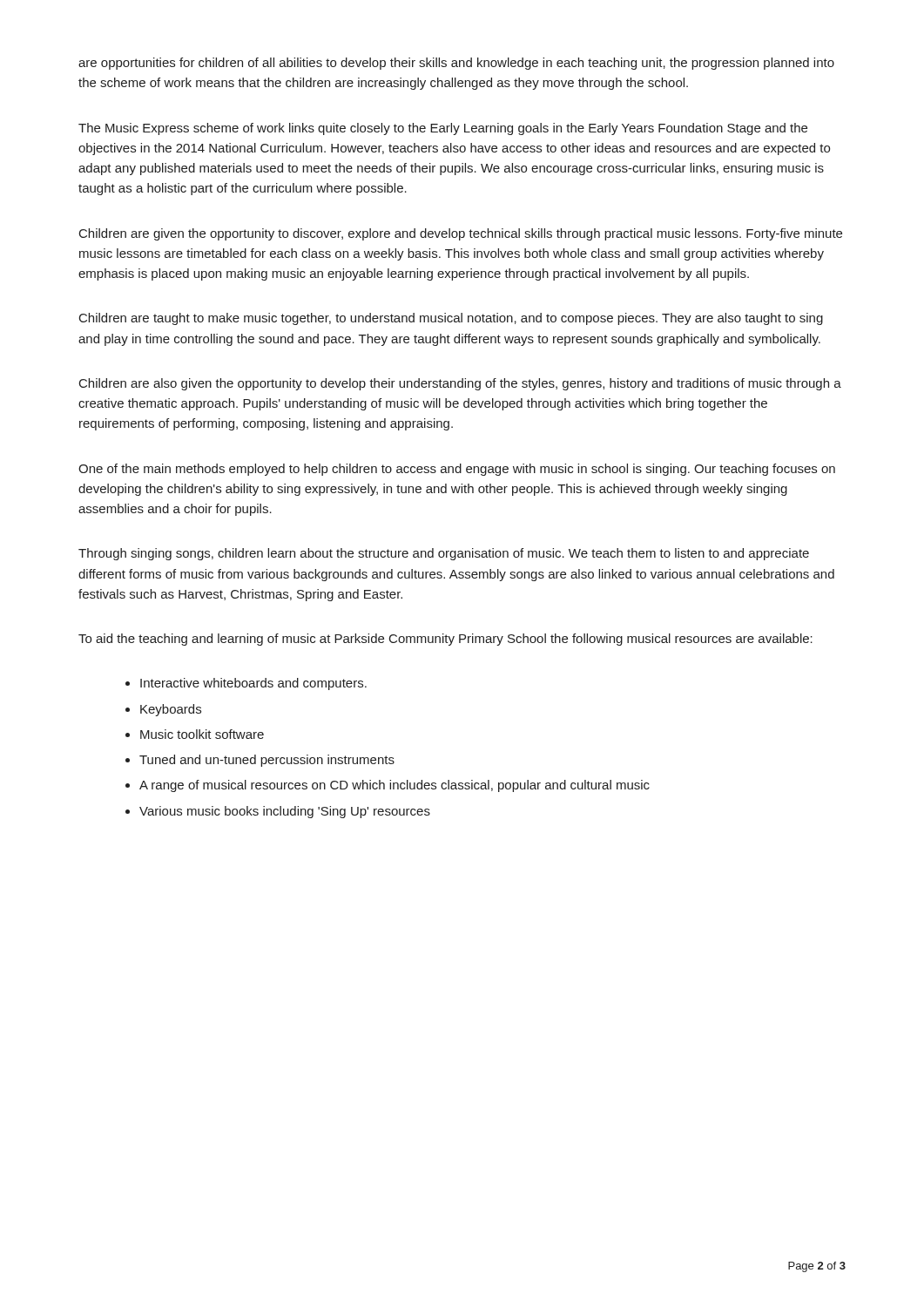The image size is (924, 1307).
Task: Click on the text block that says "Through singing songs, children learn about the structure"
Action: (x=457, y=573)
